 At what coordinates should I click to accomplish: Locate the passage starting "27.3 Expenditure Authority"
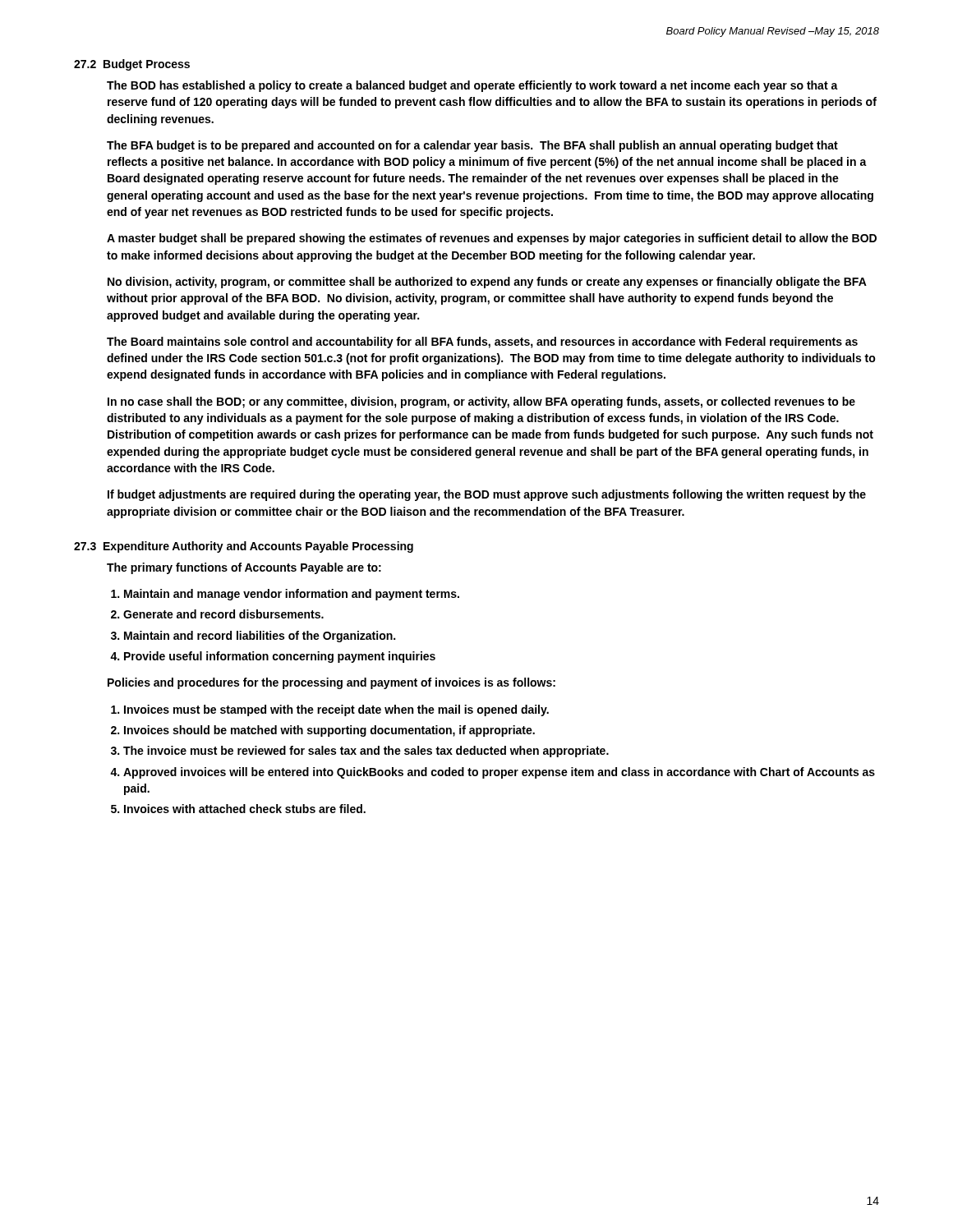point(244,546)
